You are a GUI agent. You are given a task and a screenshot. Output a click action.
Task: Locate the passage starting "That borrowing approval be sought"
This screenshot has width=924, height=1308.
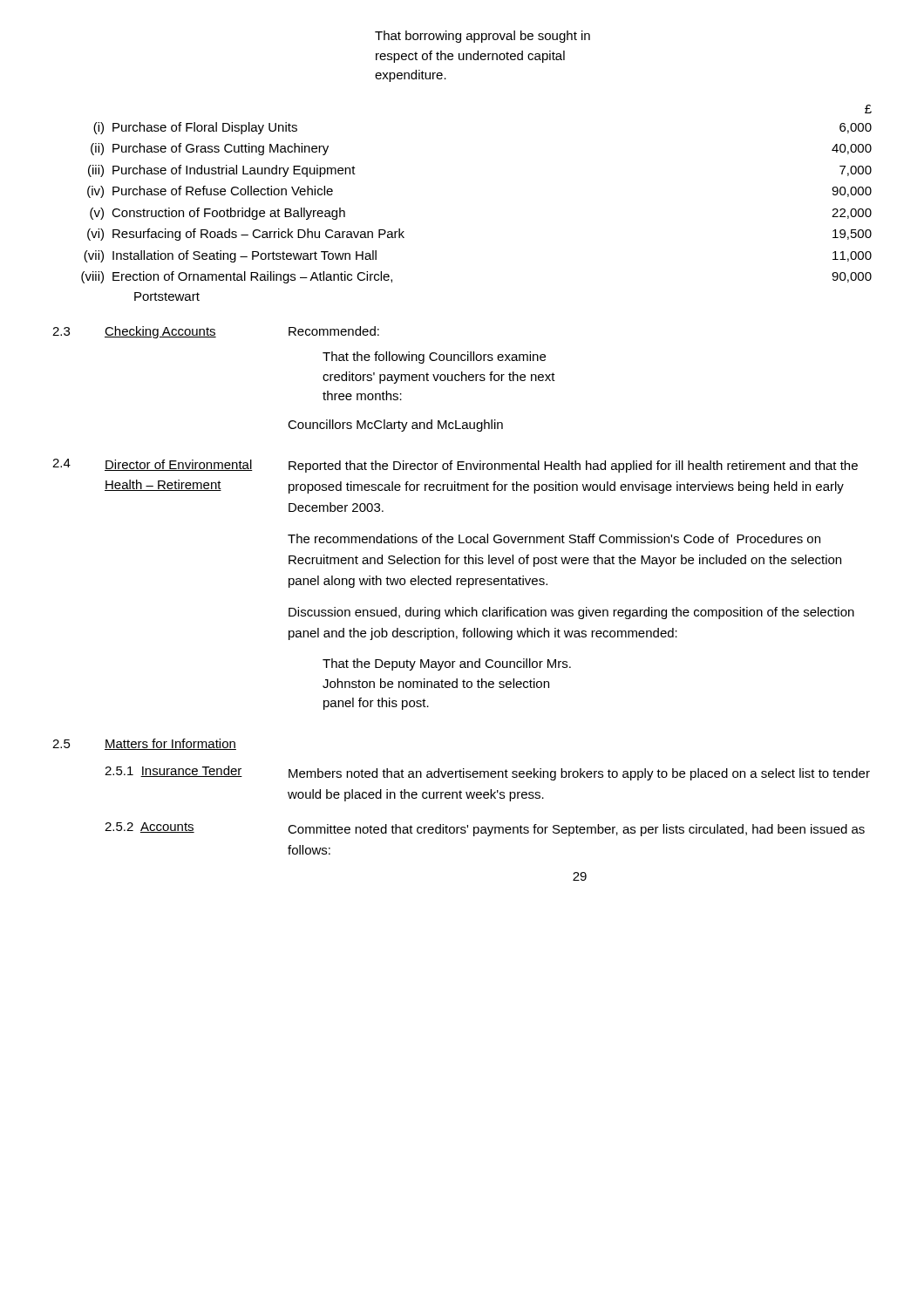[483, 55]
